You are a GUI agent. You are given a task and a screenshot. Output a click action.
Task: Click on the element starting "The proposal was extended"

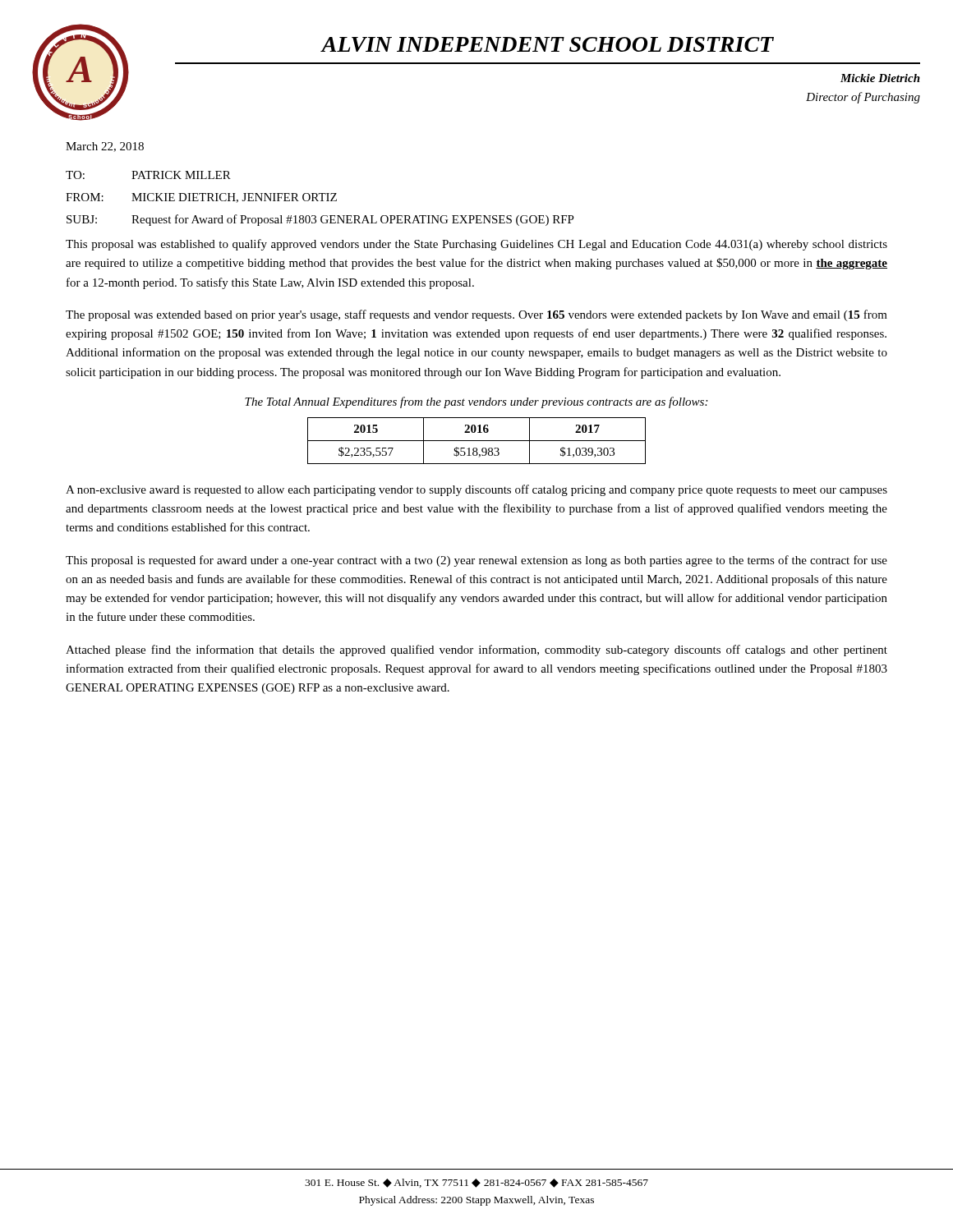click(476, 343)
